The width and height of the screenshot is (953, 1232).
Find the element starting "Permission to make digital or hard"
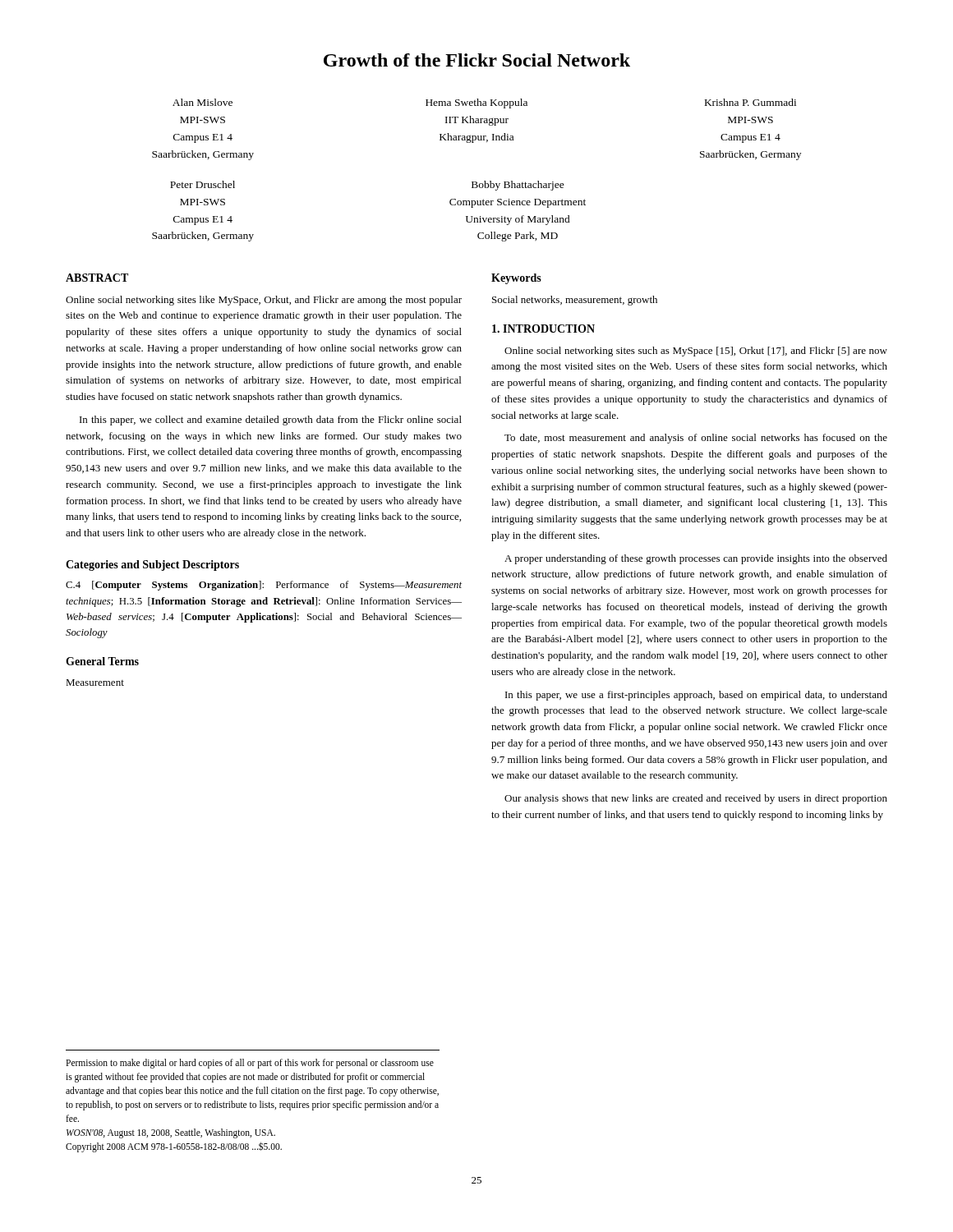(x=253, y=1105)
